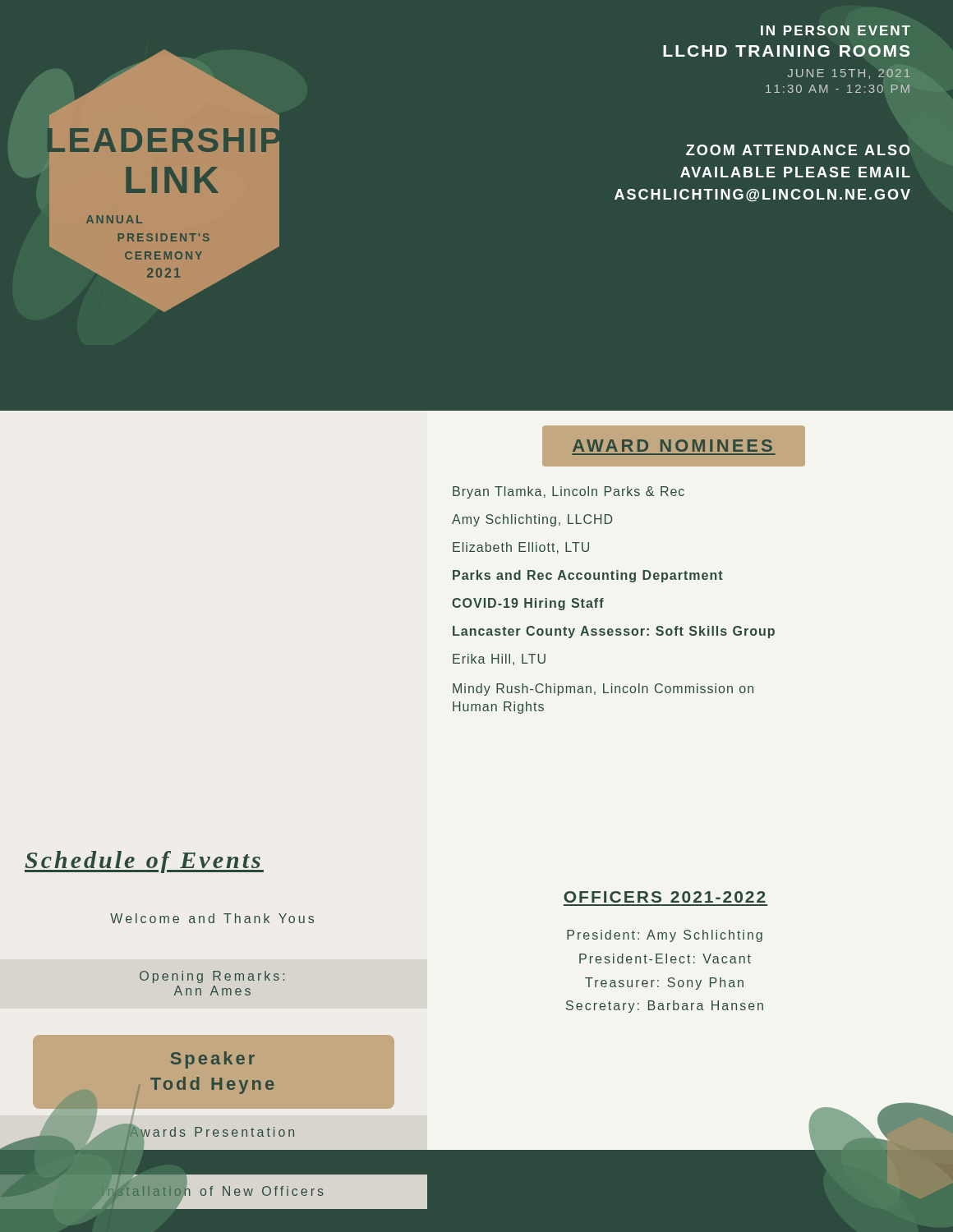Locate the passage starting "Welcome and Thank Yous"
Viewport: 953px width, 1232px height.
(214, 919)
